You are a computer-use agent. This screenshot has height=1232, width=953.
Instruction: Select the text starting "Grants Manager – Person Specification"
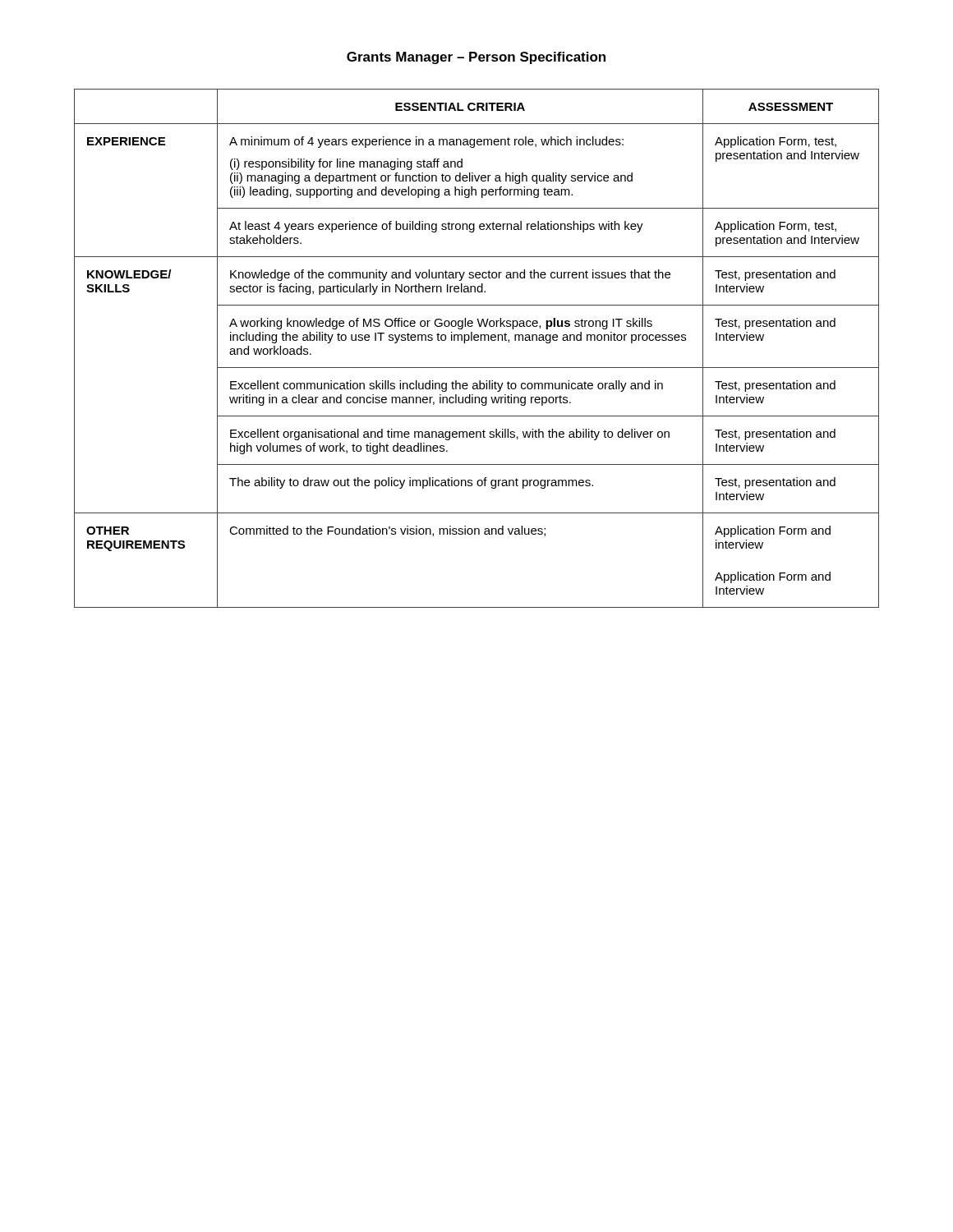476,57
